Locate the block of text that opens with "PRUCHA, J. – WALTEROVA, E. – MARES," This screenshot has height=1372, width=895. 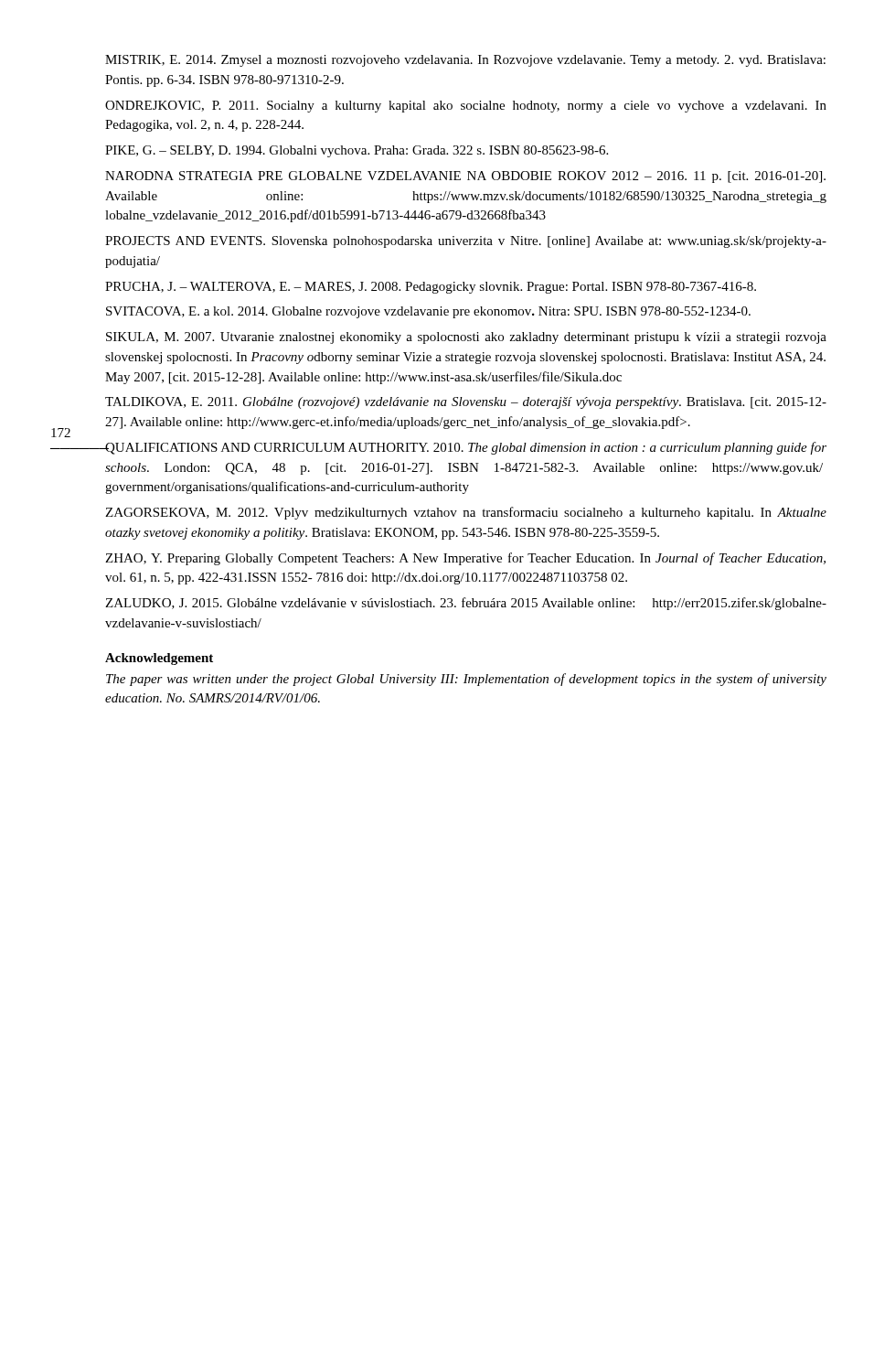point(466,287)
